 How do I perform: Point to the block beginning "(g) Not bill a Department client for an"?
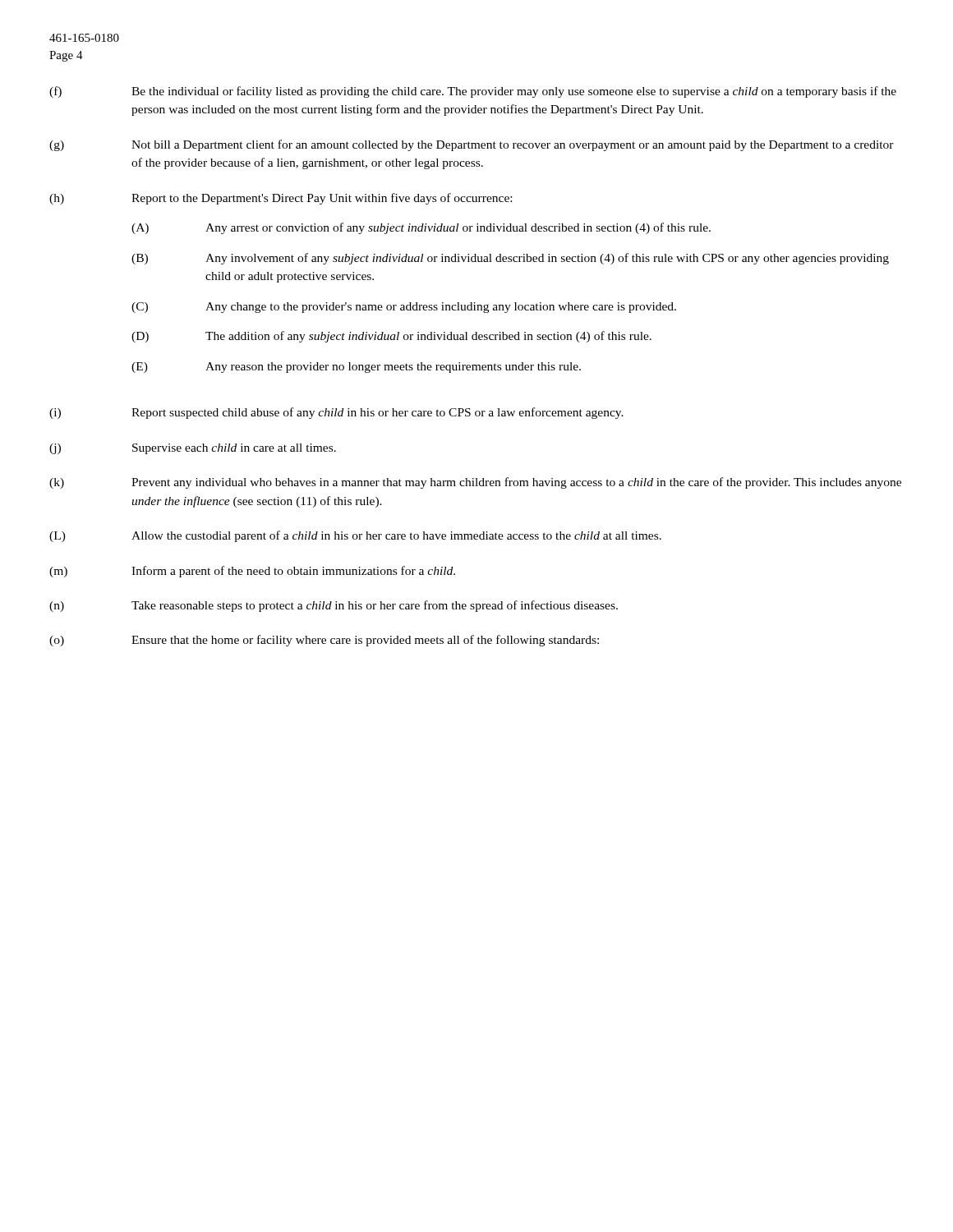(476, 154)
